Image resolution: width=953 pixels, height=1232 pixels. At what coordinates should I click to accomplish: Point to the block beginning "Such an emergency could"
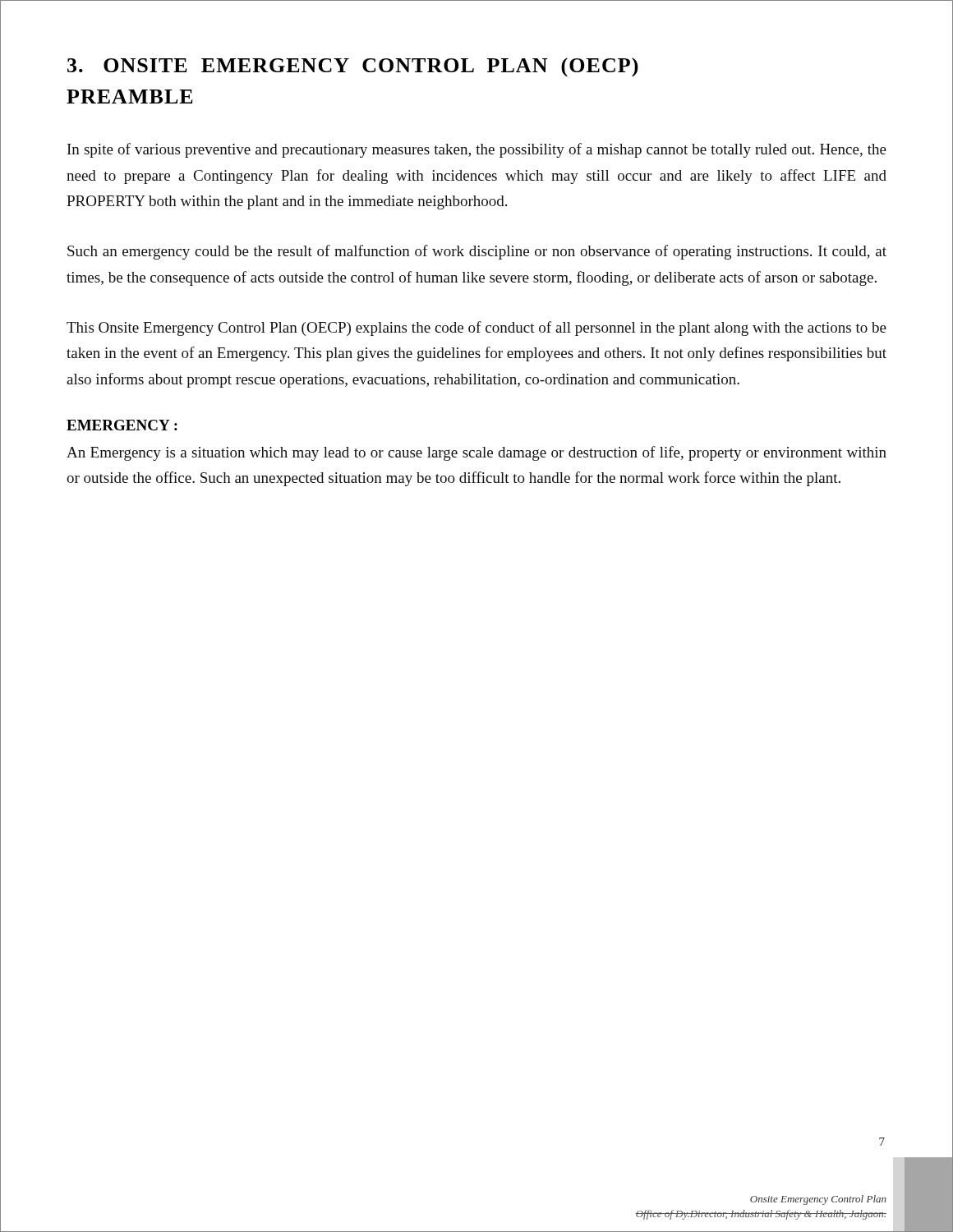(x=476, y=264)
